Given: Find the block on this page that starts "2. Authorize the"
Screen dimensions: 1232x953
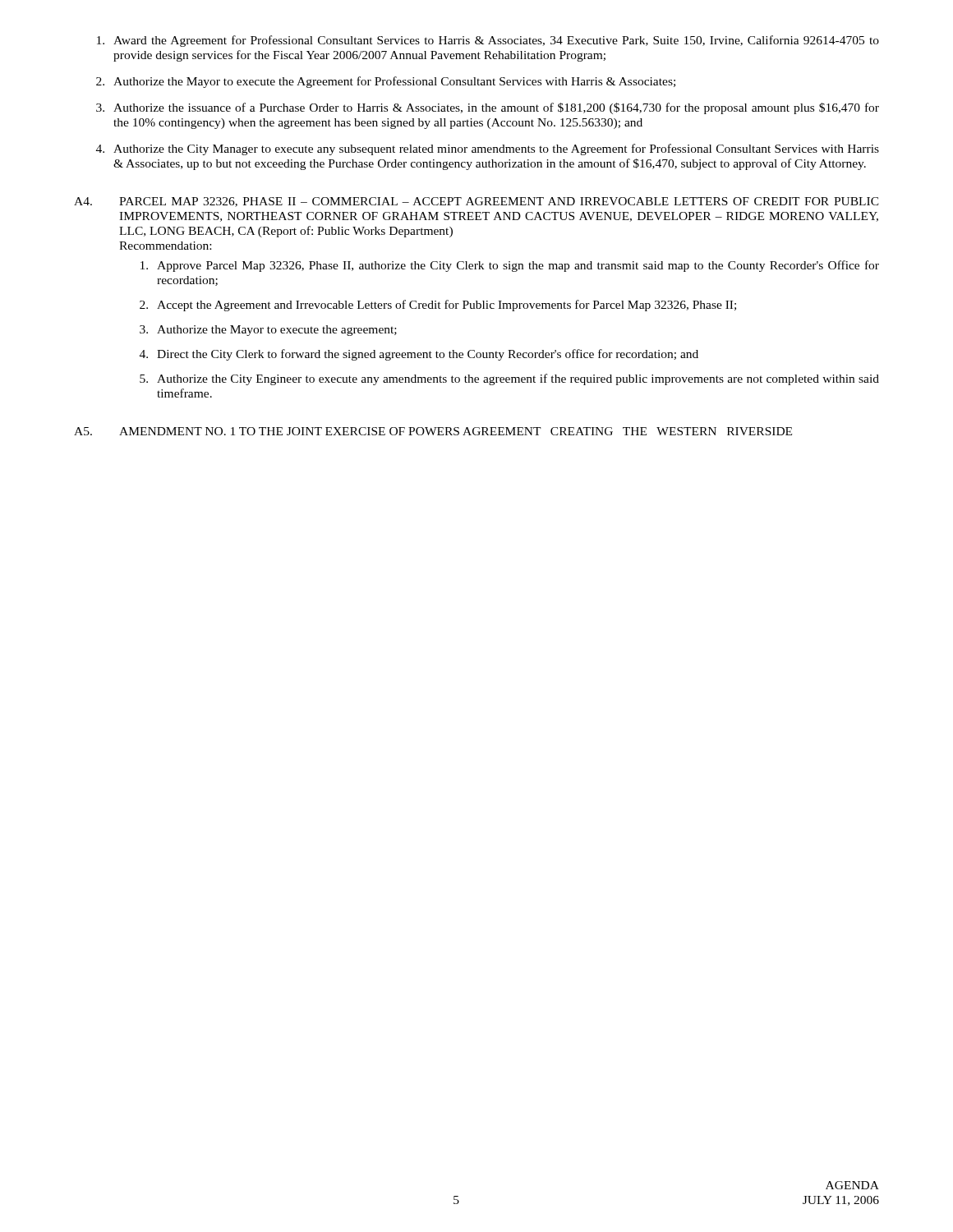Looking at the screenshot, I should pos(476,81).
